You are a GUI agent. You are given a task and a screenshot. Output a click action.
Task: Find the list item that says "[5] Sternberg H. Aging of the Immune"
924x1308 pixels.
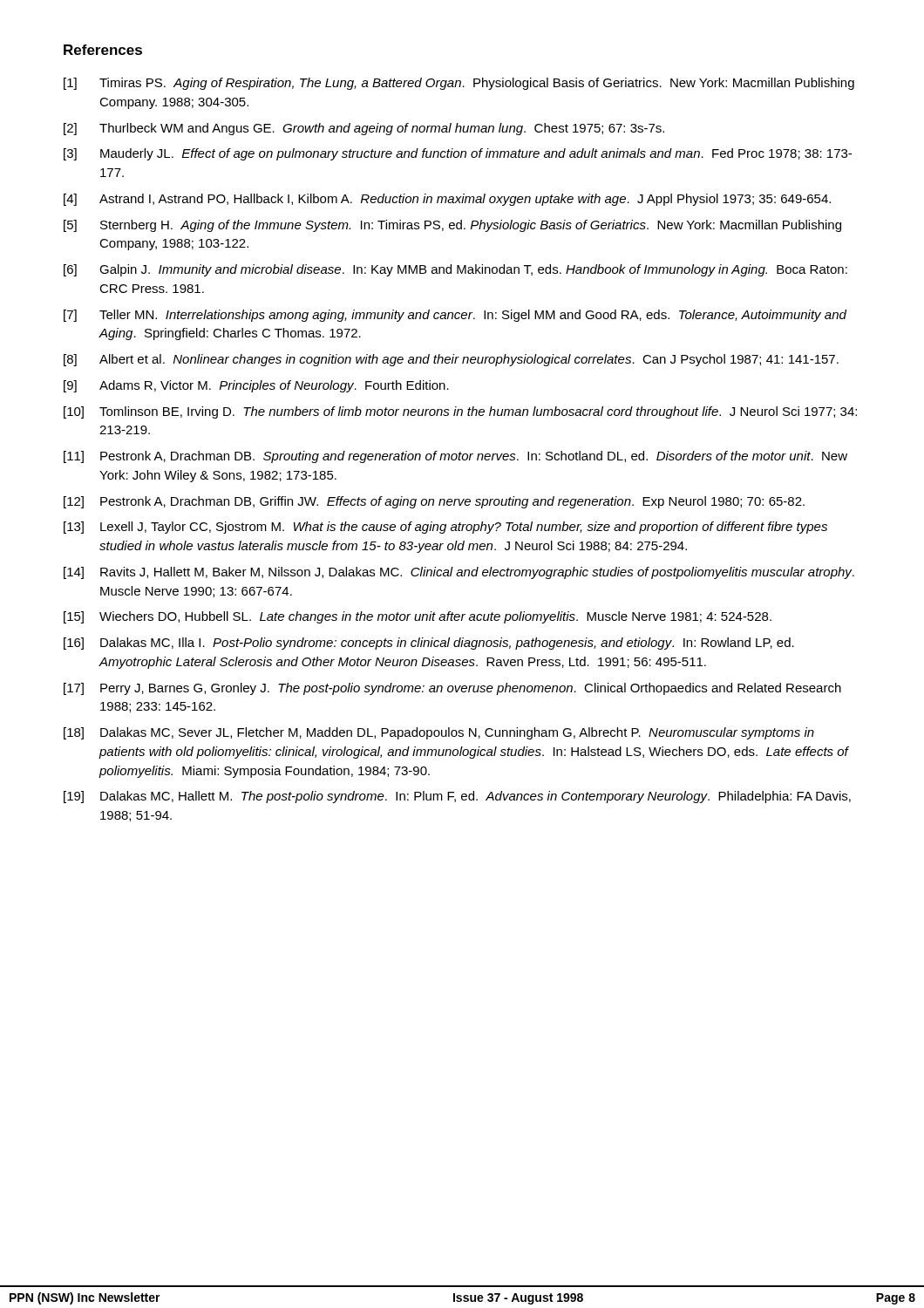[462, 234]
